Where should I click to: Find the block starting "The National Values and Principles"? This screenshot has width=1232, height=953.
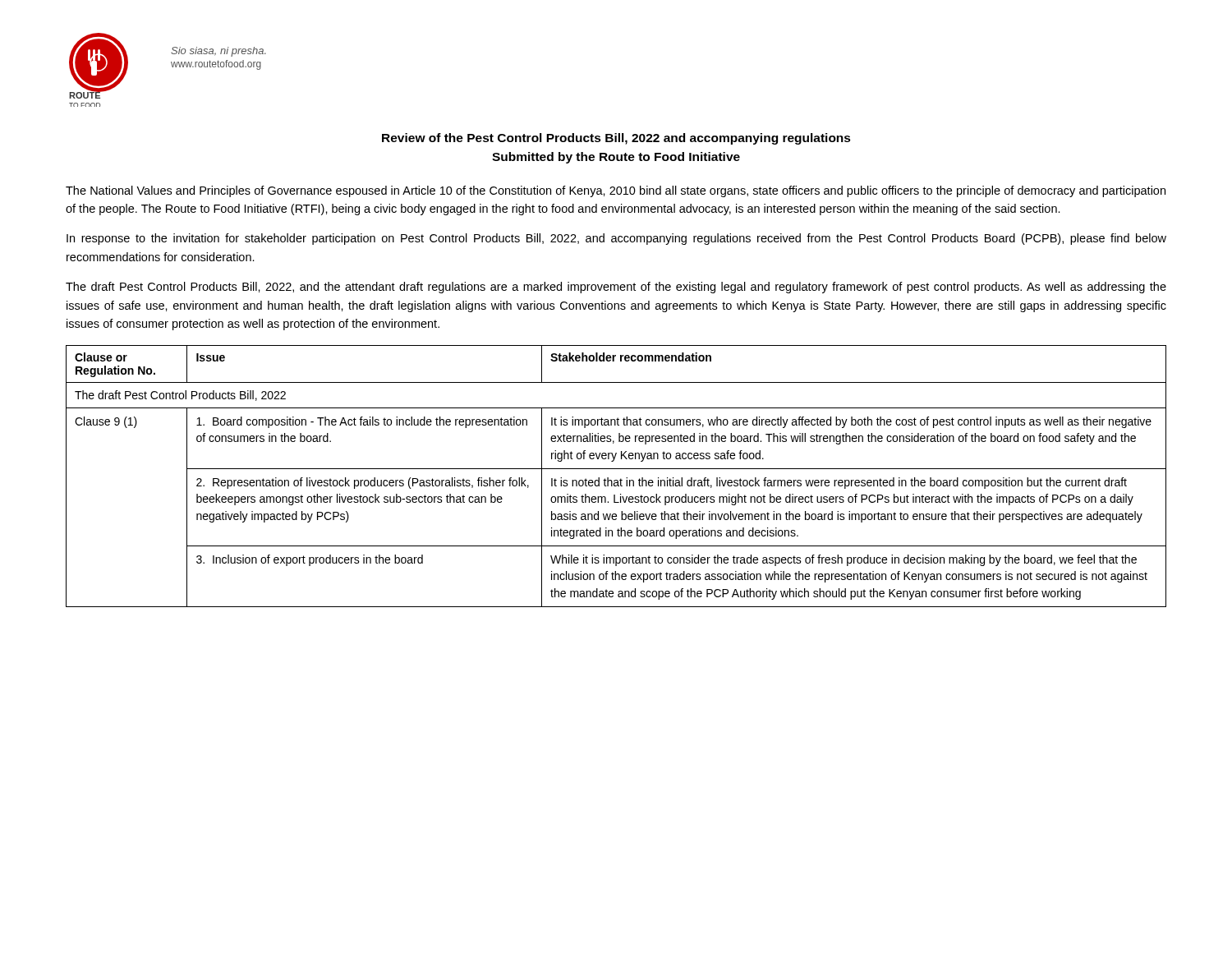[x=616, y=199]
